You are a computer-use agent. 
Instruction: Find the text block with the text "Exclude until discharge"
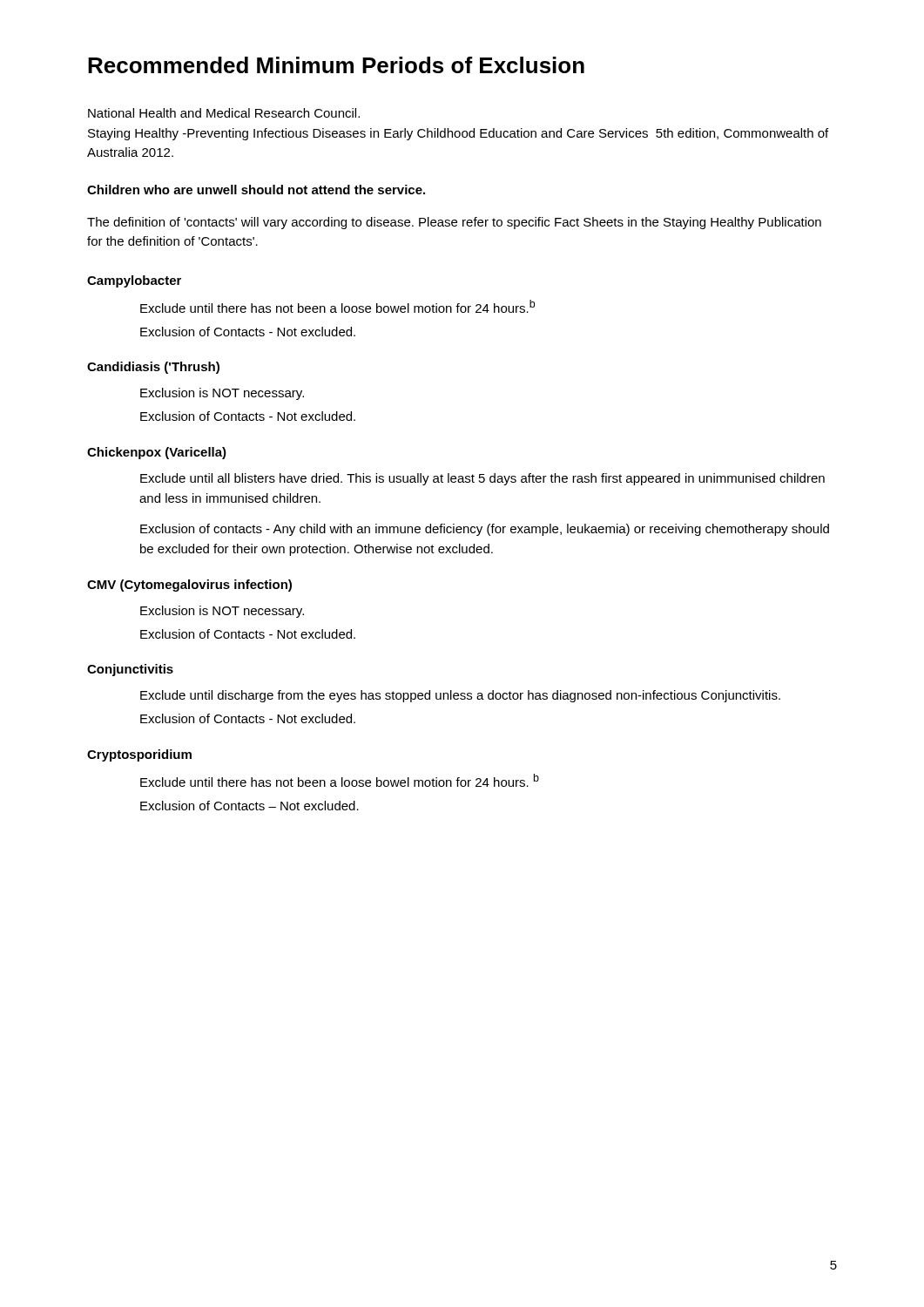pos(488,707)
